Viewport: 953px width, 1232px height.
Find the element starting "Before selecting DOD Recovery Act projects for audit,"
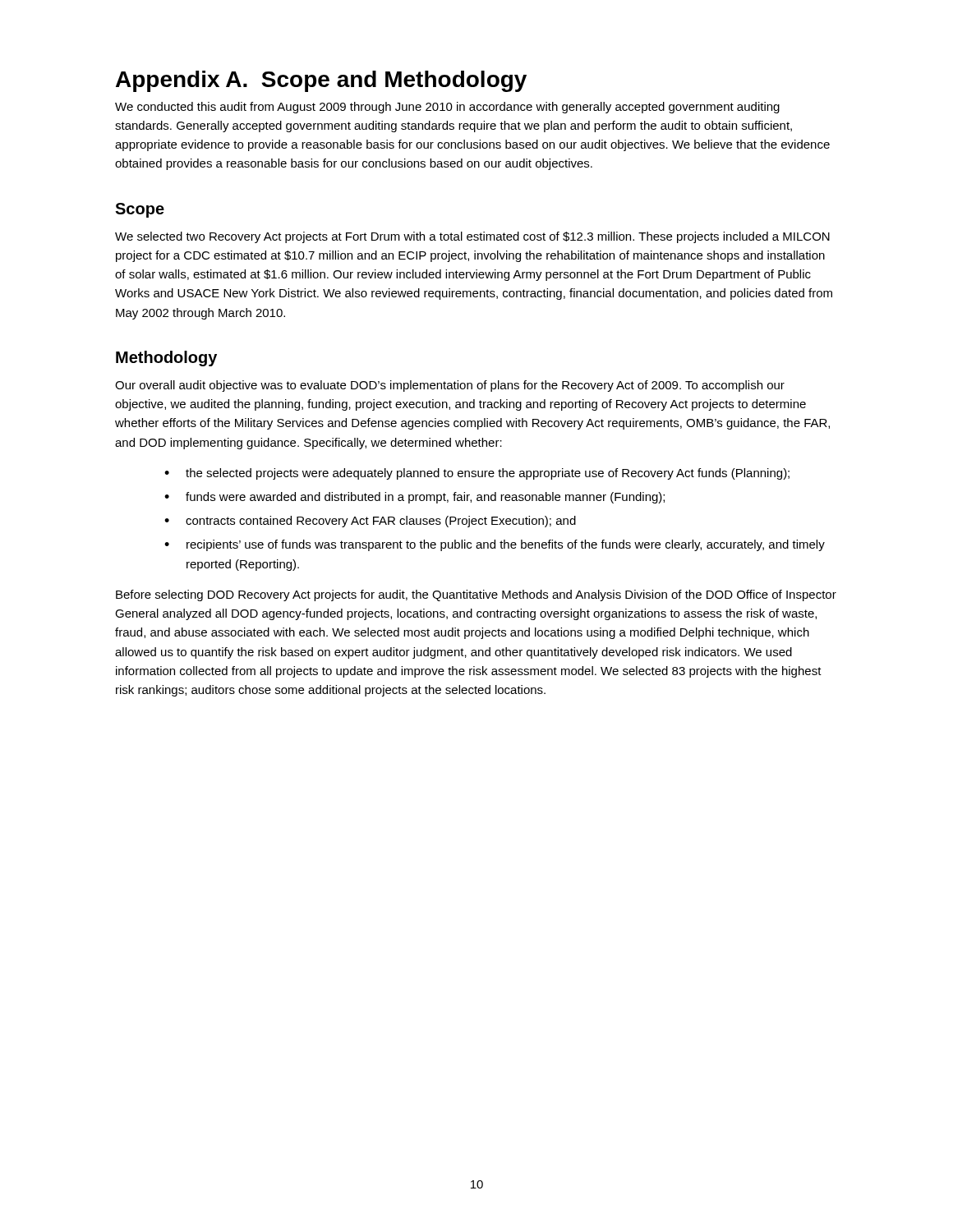[x=476, y=642]
